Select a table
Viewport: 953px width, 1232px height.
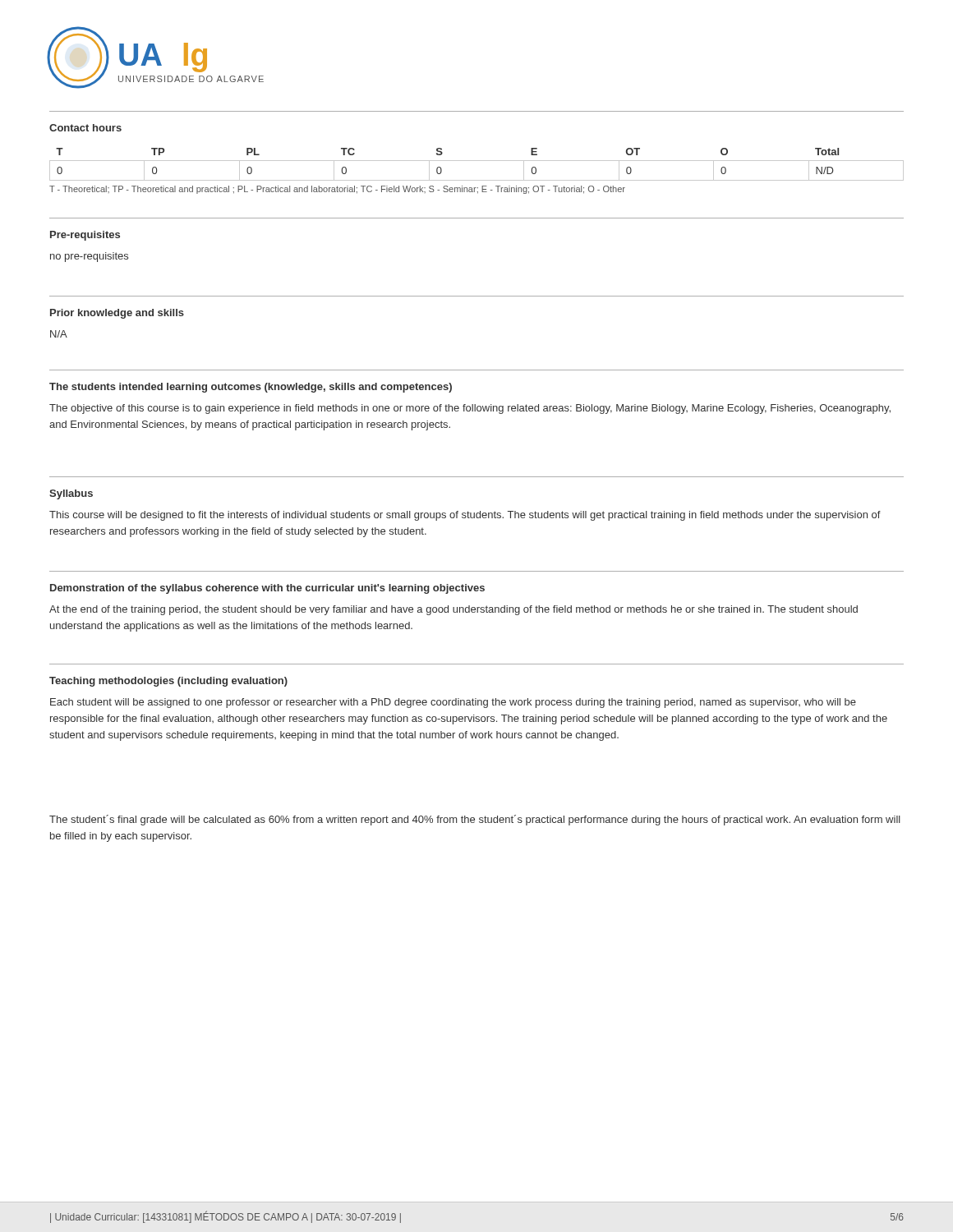476,168
